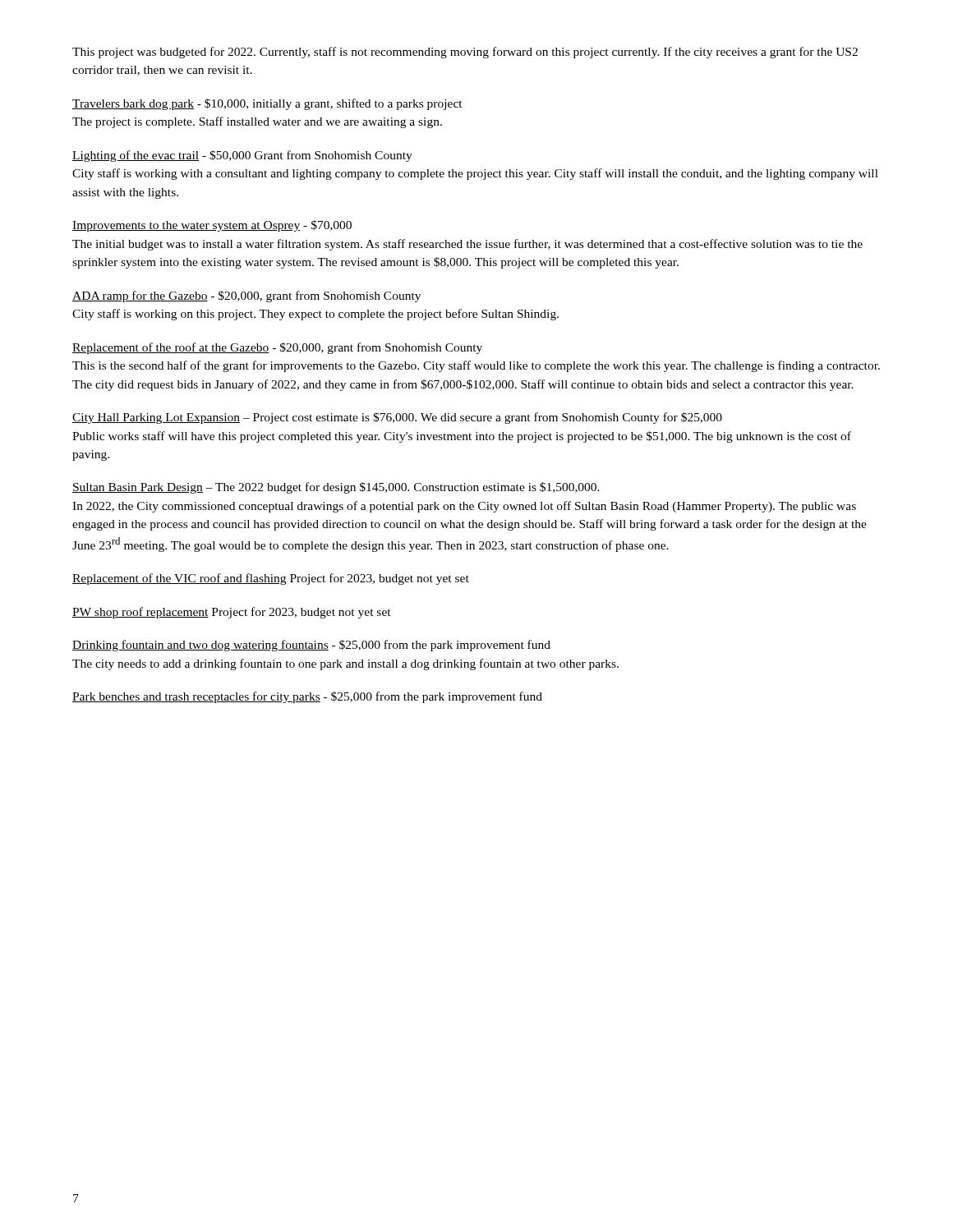
Task: Locate the block starting "Sultan Basin Park Design"
Action: [476, 517]
